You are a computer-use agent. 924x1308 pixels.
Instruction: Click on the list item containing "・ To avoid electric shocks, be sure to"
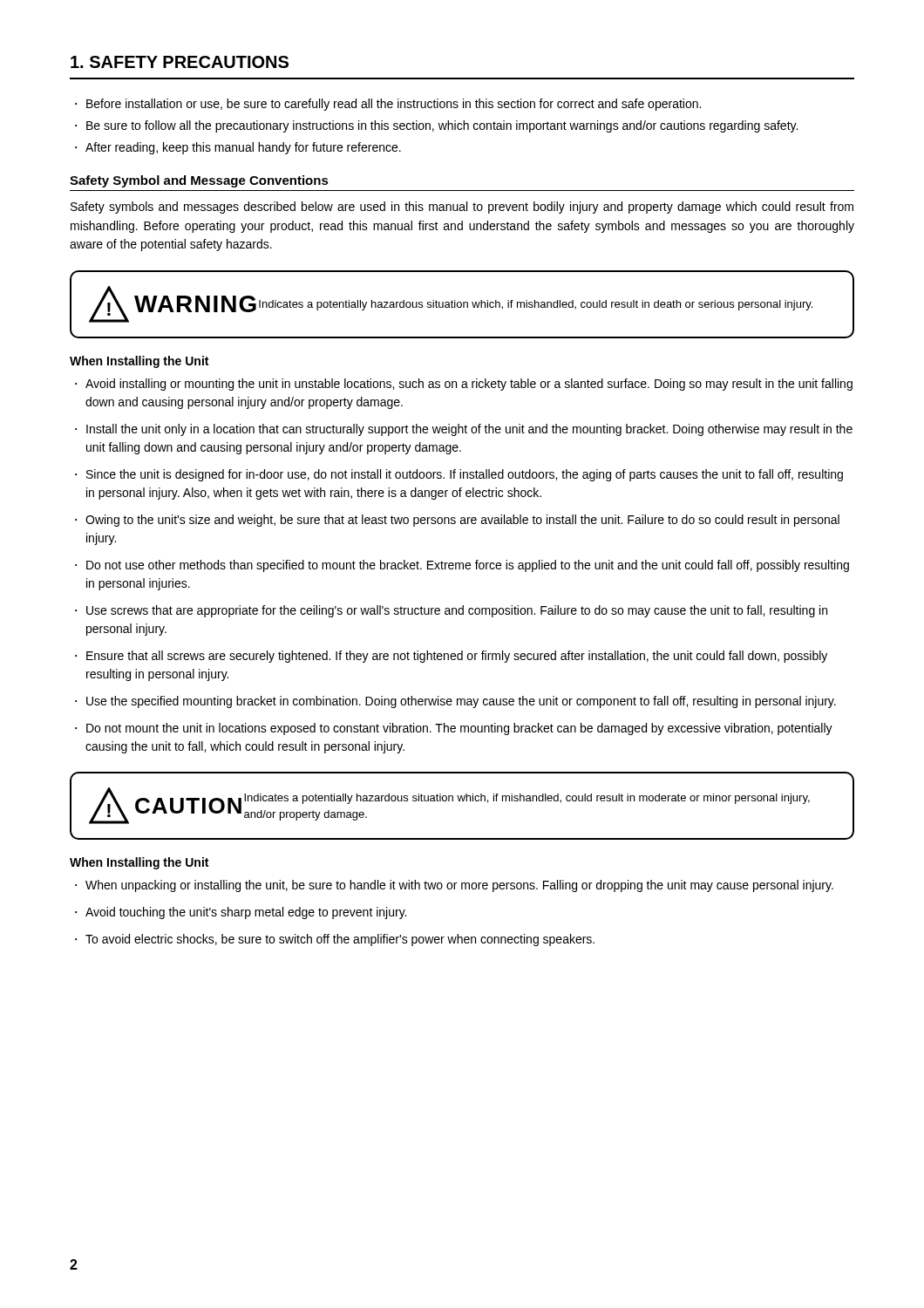coord(462,940)
